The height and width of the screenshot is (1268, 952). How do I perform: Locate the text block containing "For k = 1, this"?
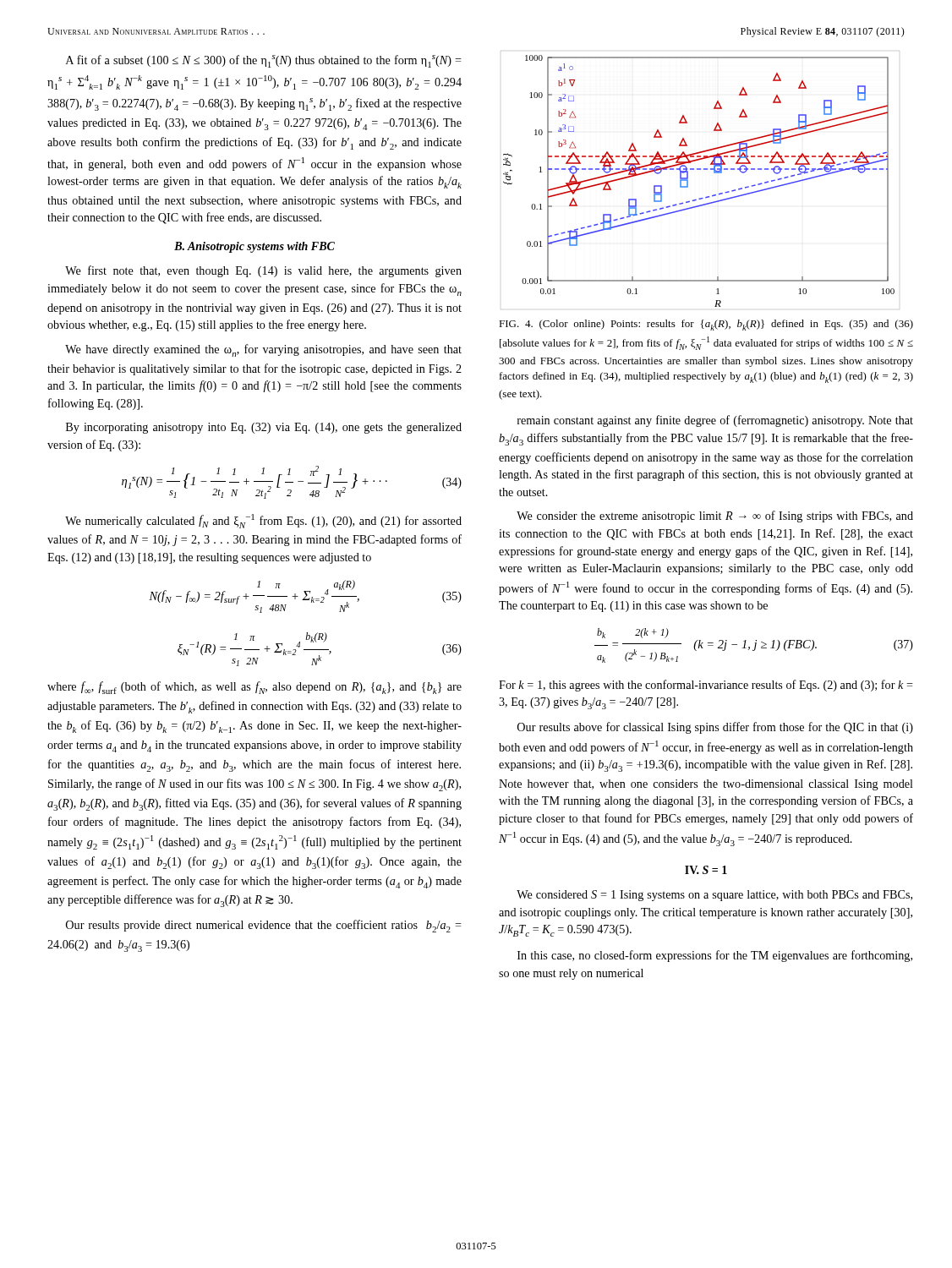click(706, 762)
